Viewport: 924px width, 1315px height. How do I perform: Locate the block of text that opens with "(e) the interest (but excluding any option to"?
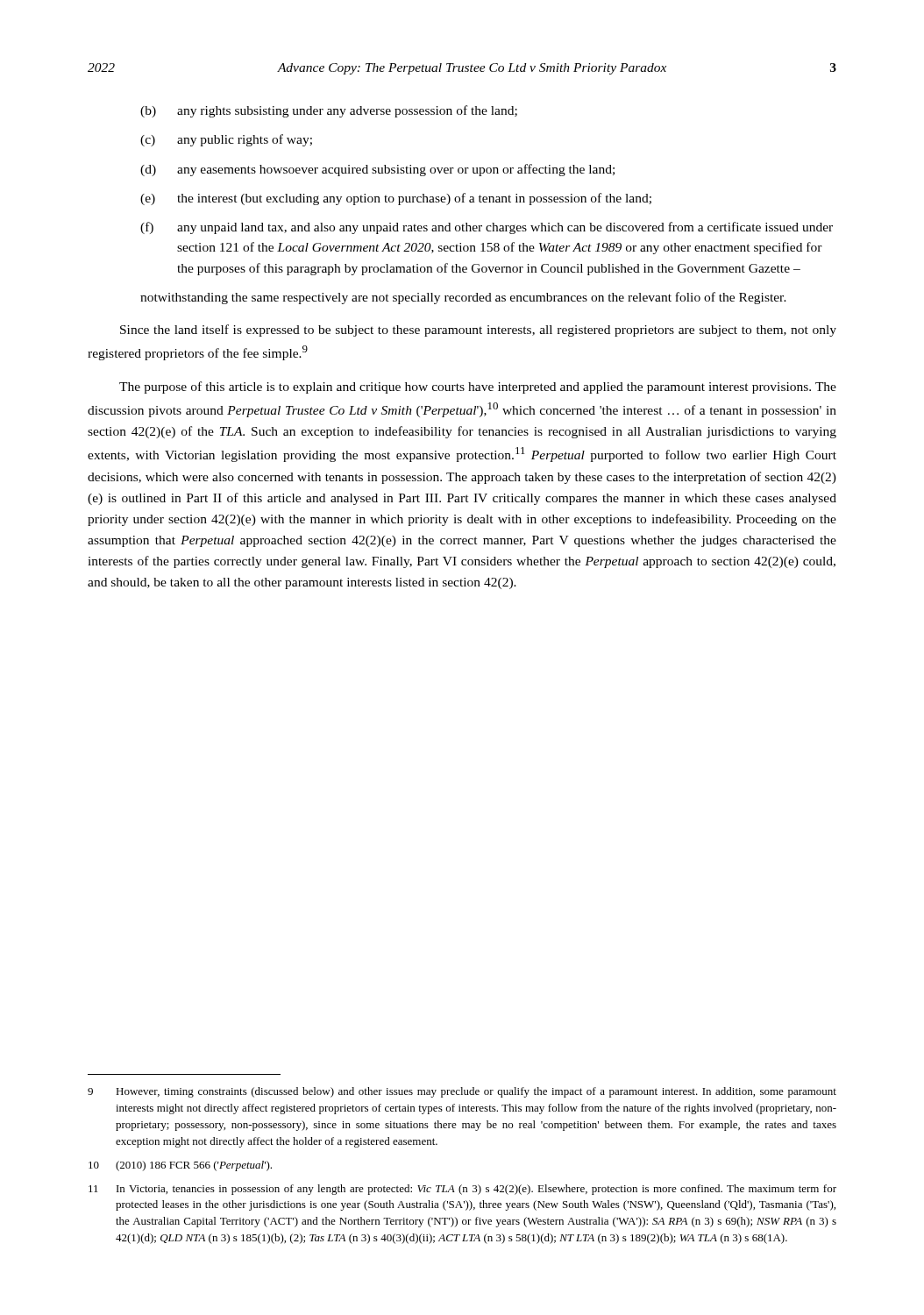click(x=488, y=198)
